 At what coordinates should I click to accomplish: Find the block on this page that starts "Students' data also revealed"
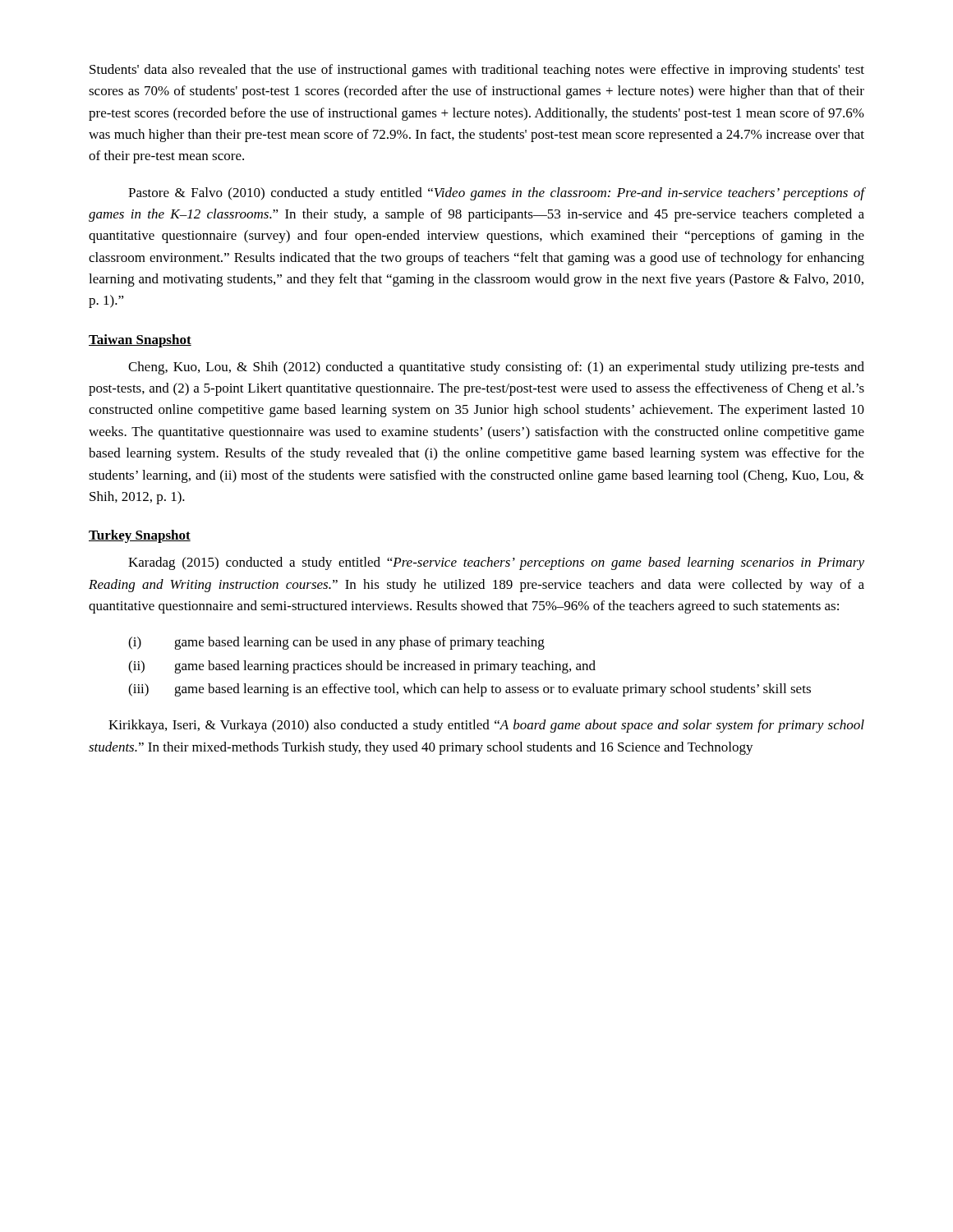click(x=476, y=113)
